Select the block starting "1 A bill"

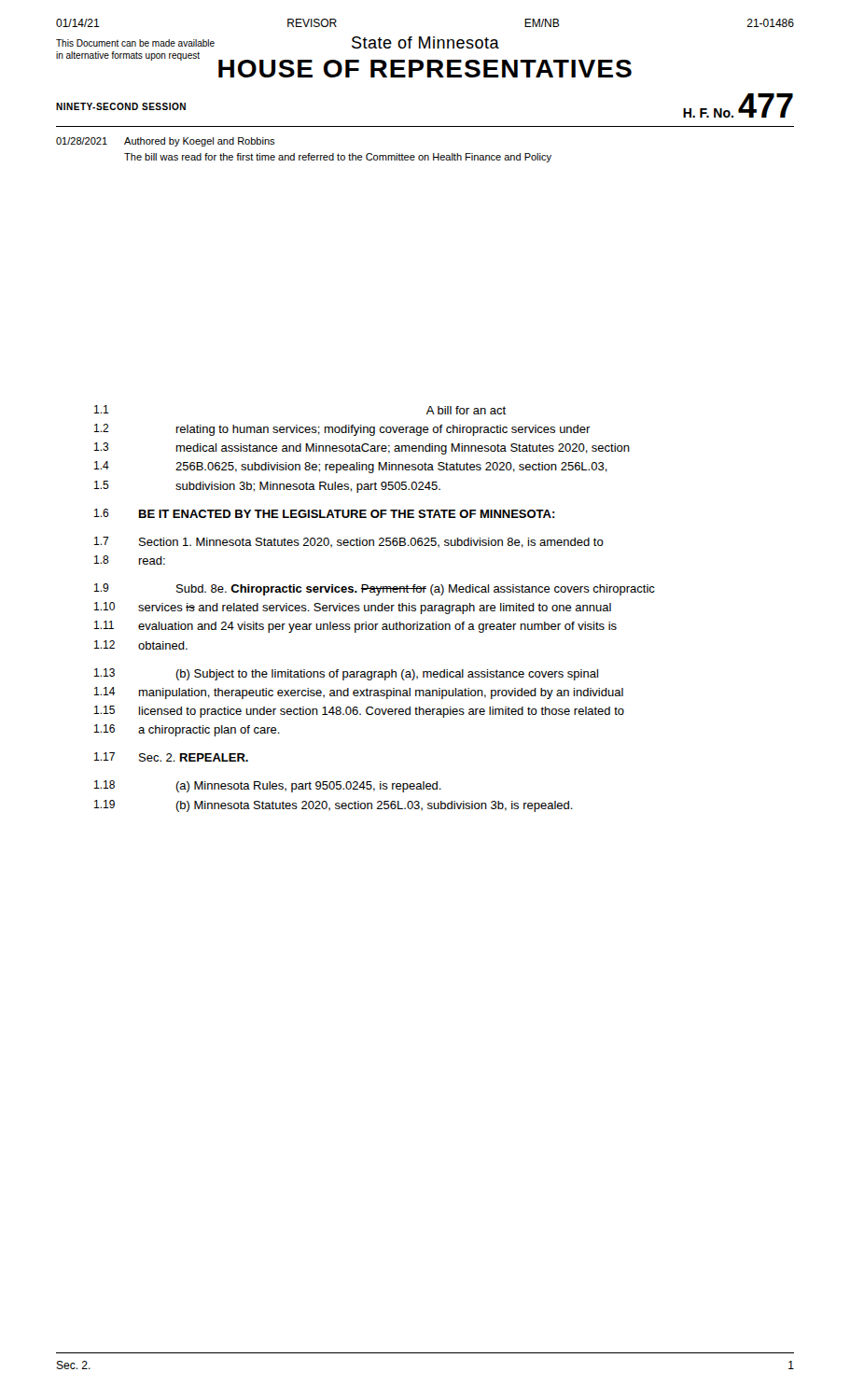[444, 411]
